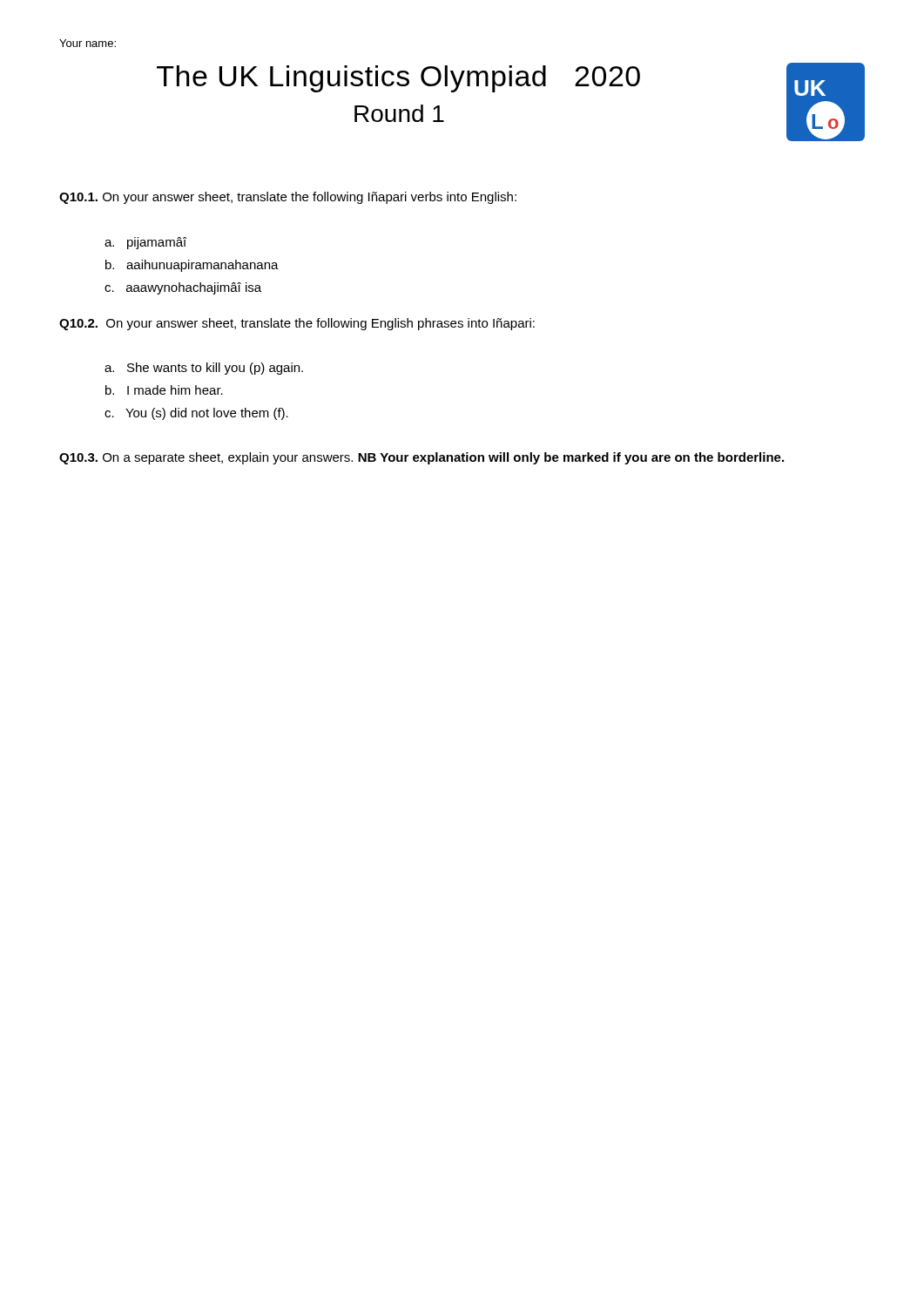Select a logo
The height and width of the screenshot is (1307, 924).
point(826,102)
